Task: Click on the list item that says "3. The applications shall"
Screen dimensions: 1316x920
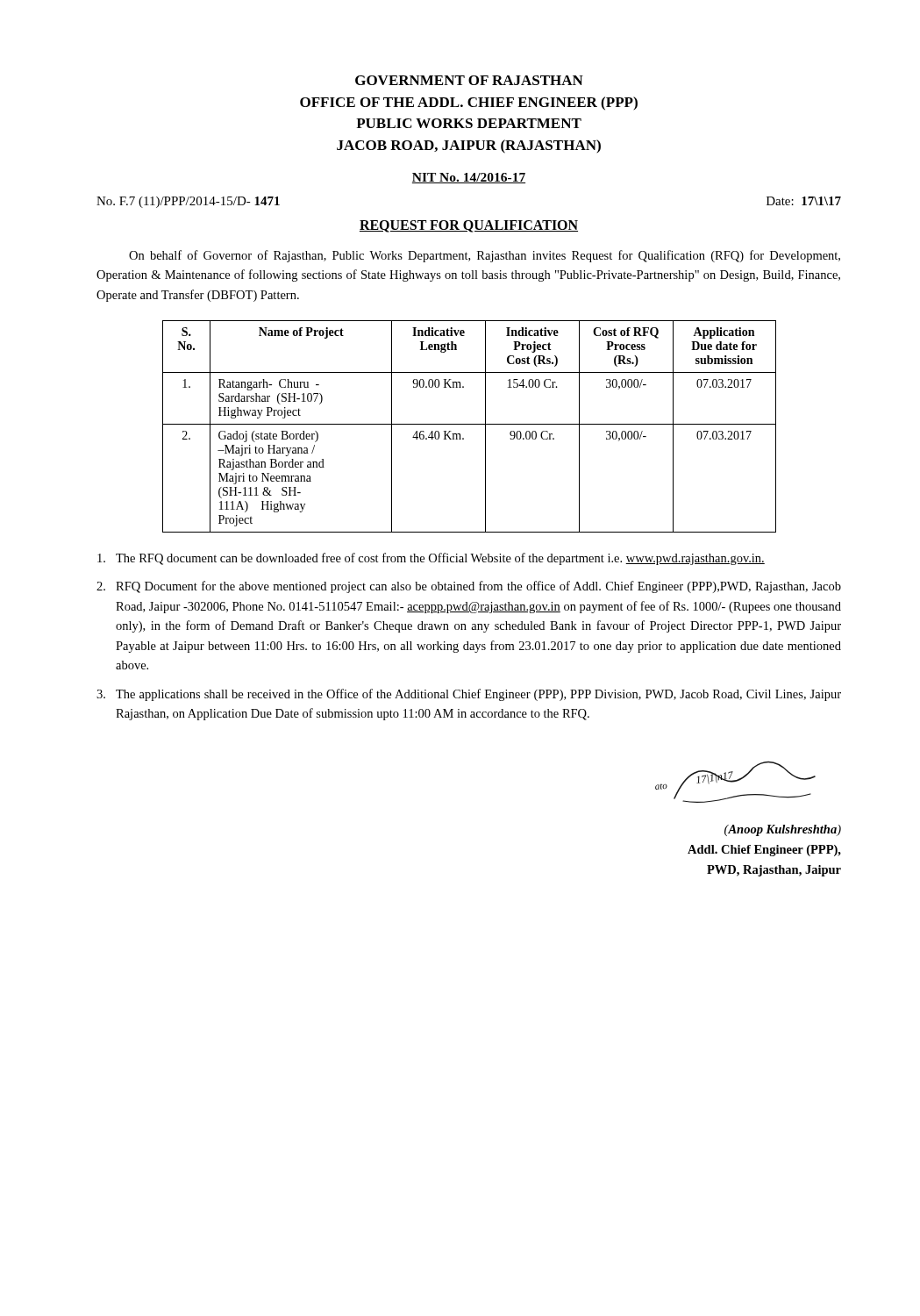Action: point(469,704)
